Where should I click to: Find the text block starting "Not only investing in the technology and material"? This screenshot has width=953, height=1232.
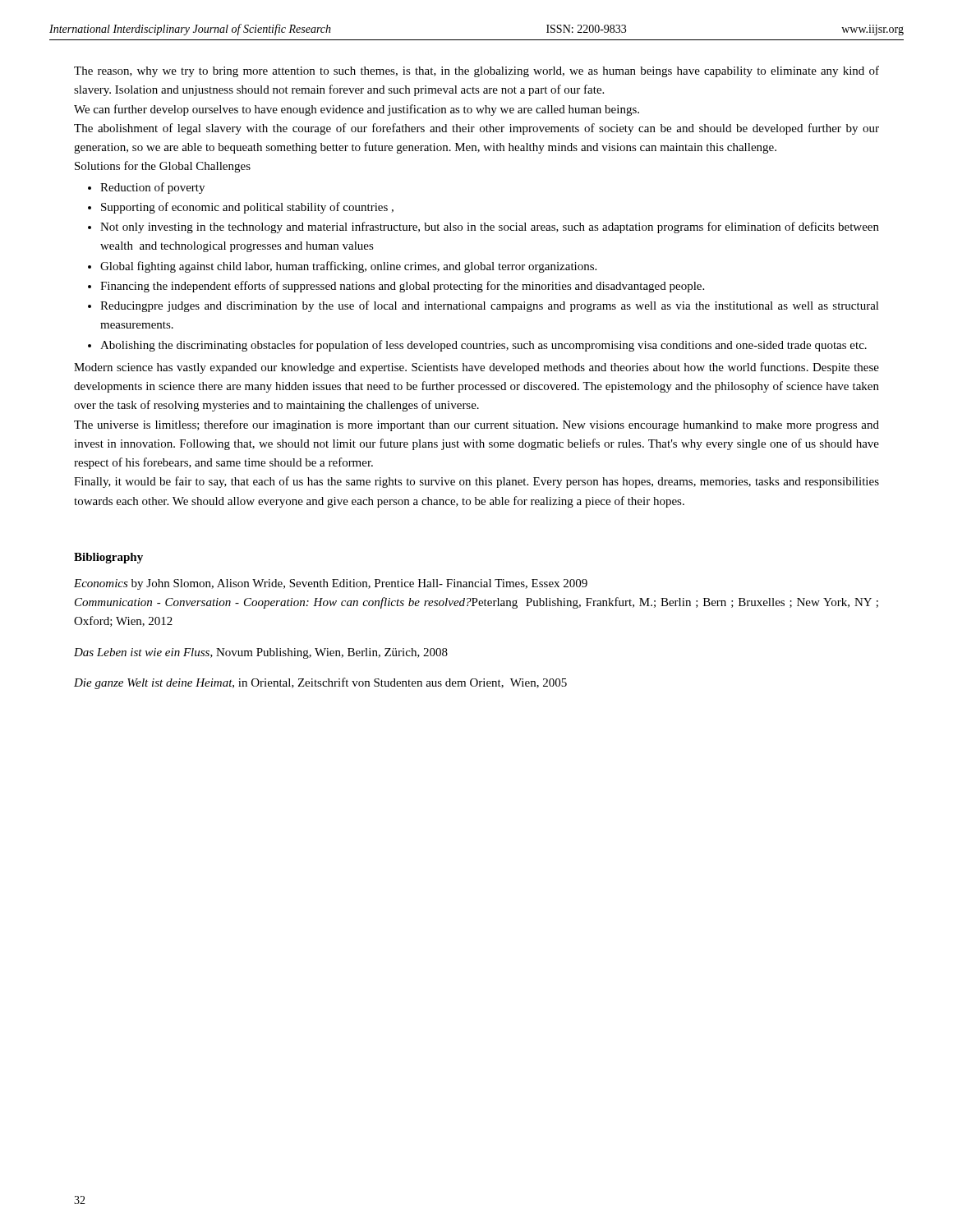pos(490,236)
